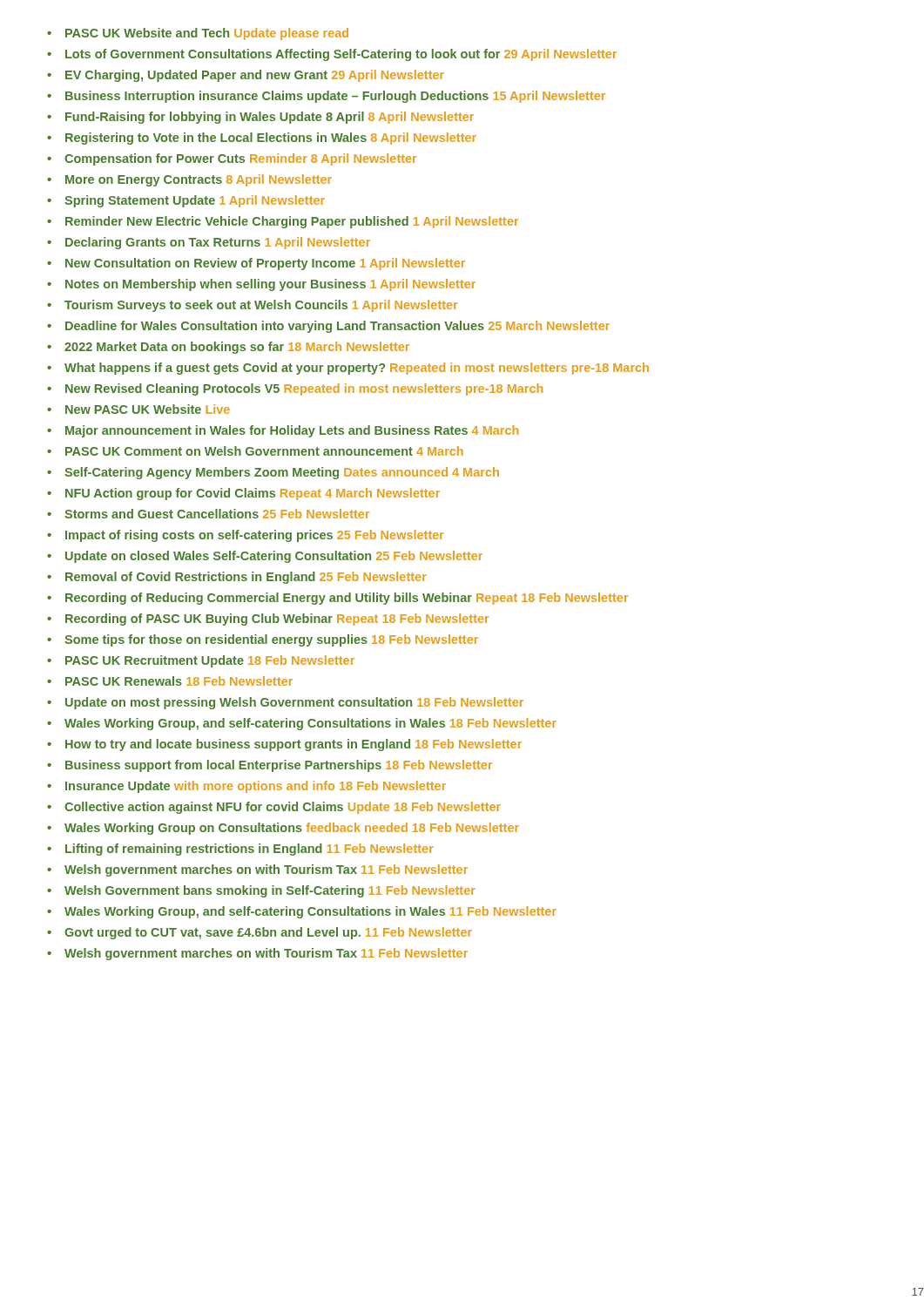Viewport: 924px width, 1307px height.
Task: Where is the passage that starts "2022 Market Data on bookings so far"?
Action: click(x=237, y=347)
